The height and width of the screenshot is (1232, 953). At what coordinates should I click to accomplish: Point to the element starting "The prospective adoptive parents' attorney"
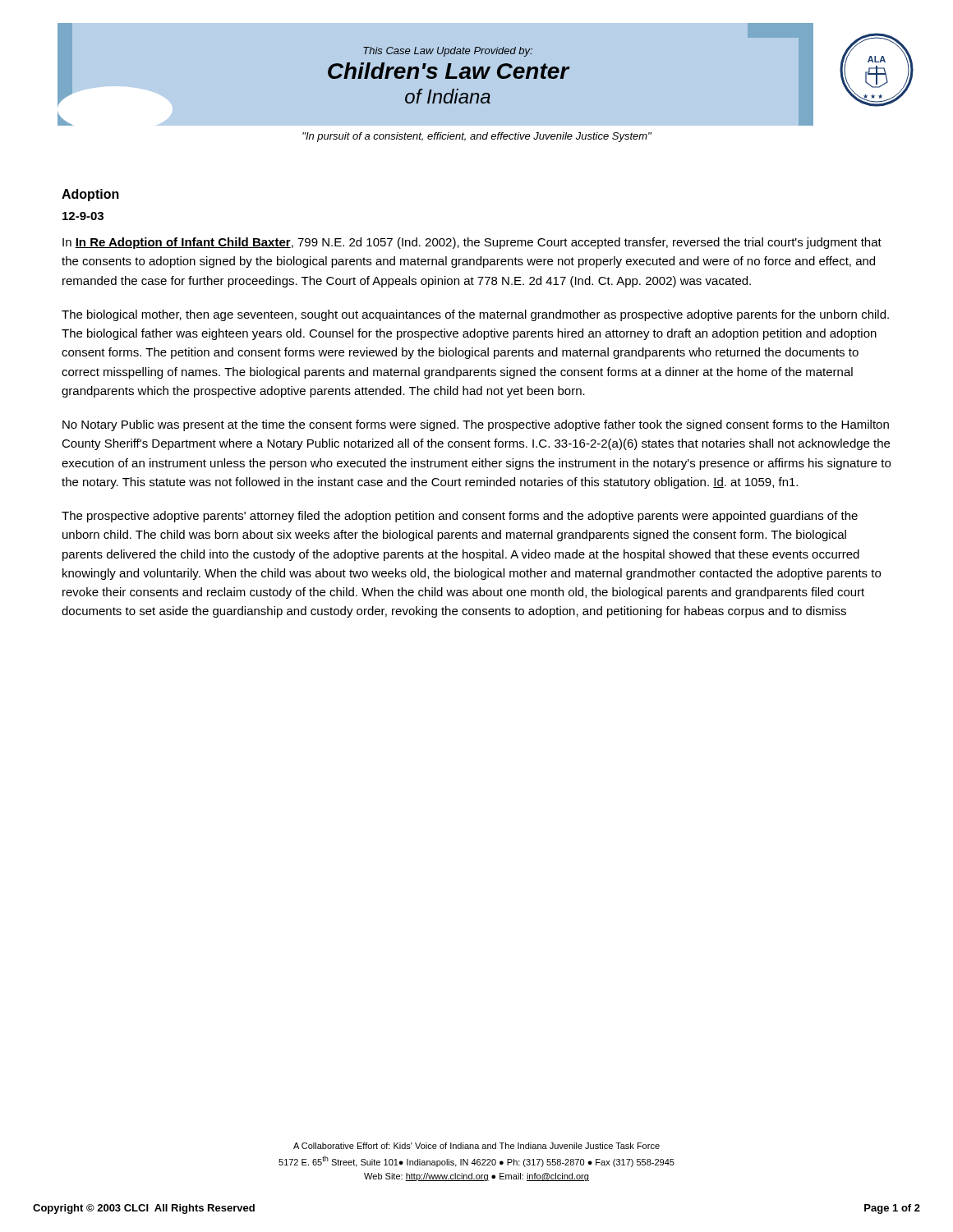click(471, 563)
